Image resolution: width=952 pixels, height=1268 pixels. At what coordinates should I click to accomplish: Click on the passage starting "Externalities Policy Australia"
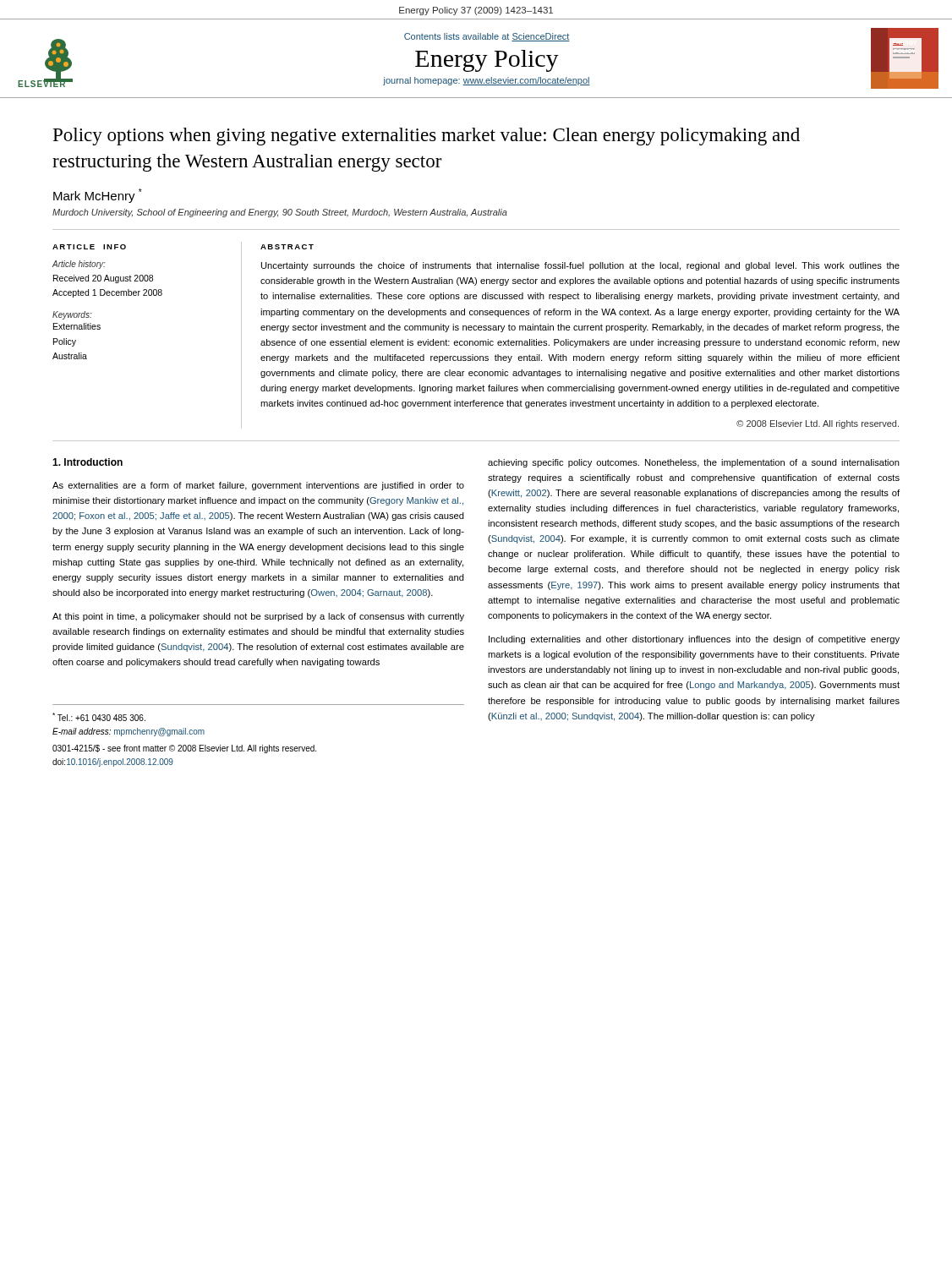coord(77,341)
